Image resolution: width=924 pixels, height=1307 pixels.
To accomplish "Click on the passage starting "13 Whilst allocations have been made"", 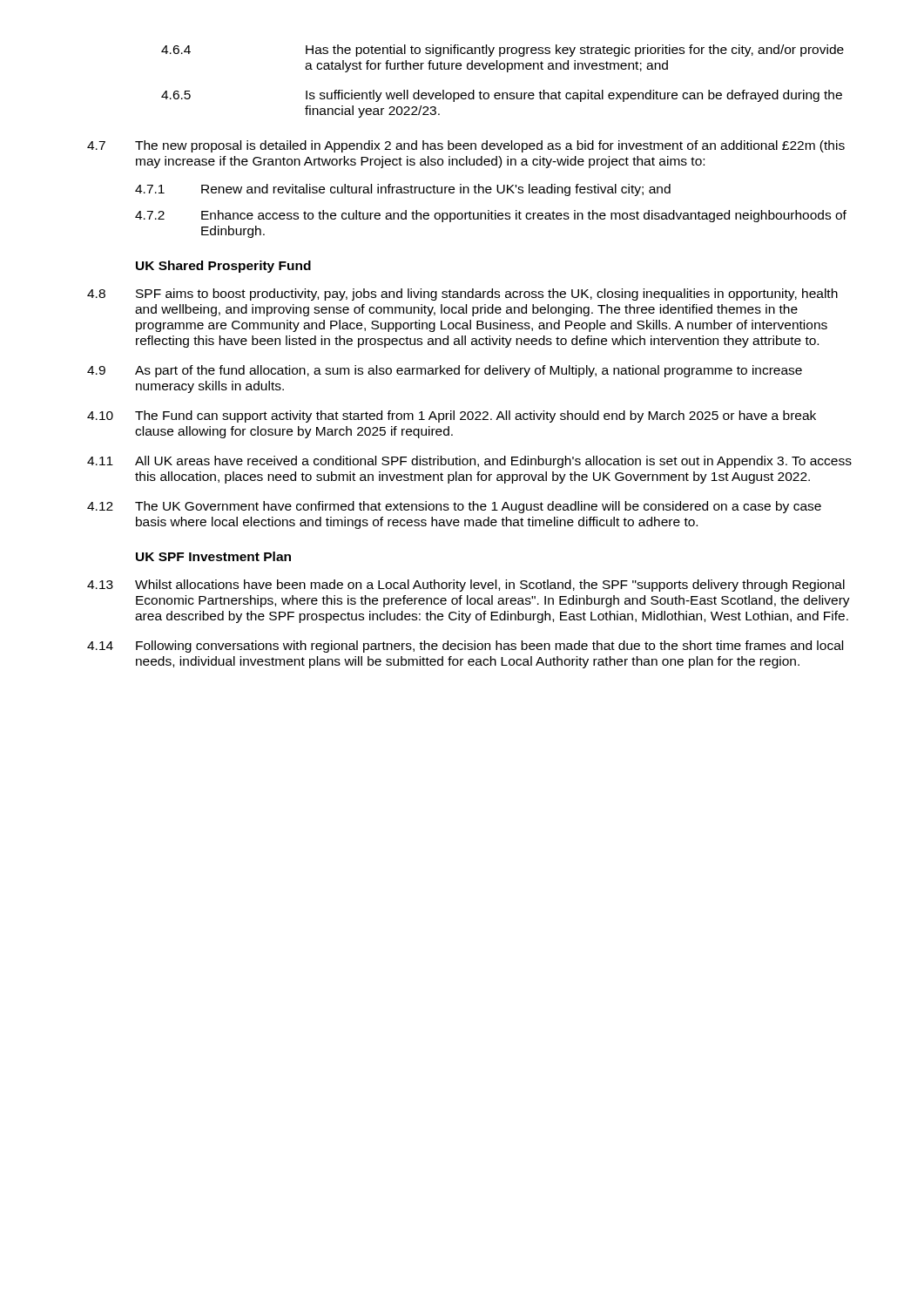I will point(471,600).
